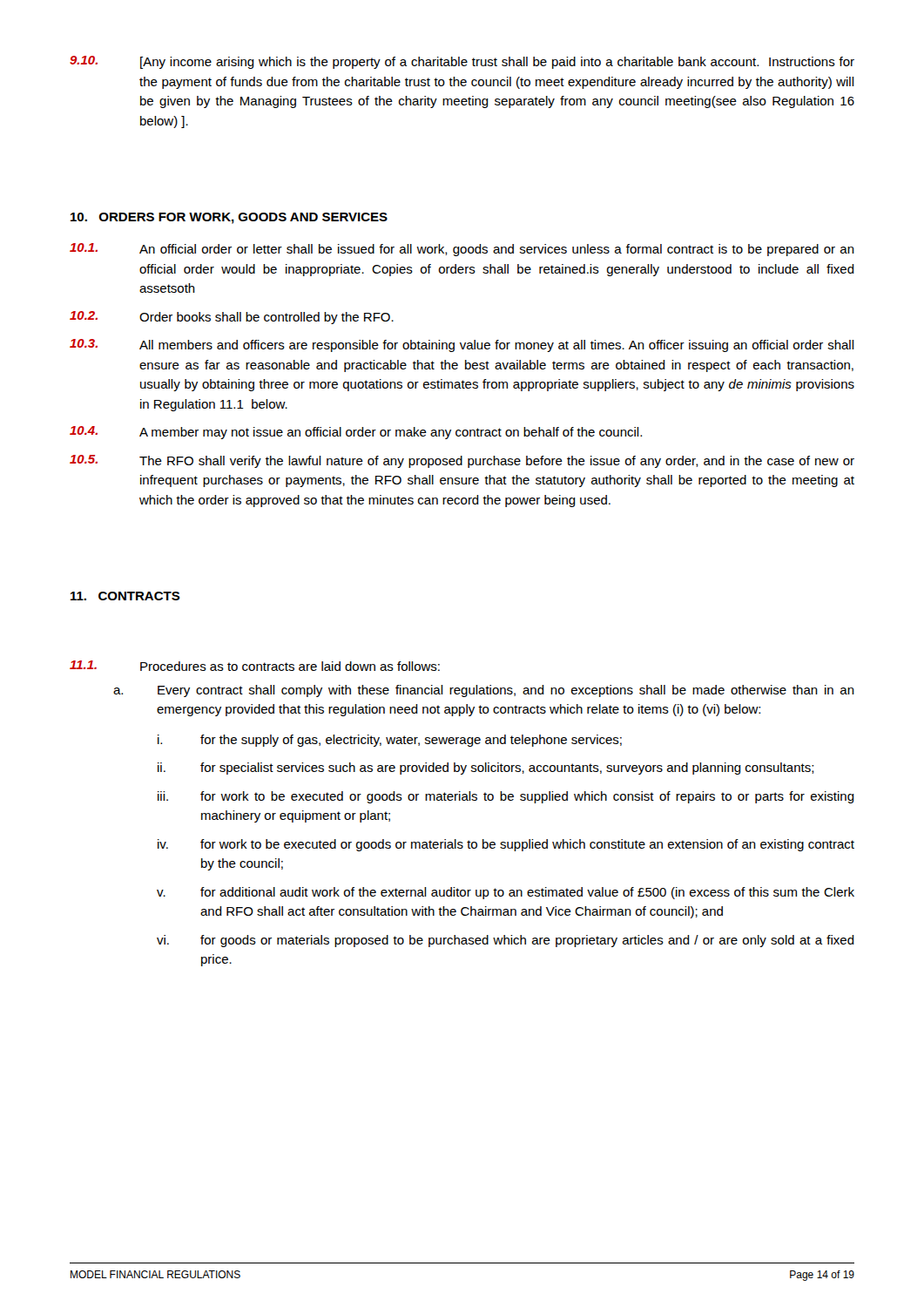Where does it say "10. ORDERS FOR WORK, GOODS AND SERVICES"?

point(229,217)
